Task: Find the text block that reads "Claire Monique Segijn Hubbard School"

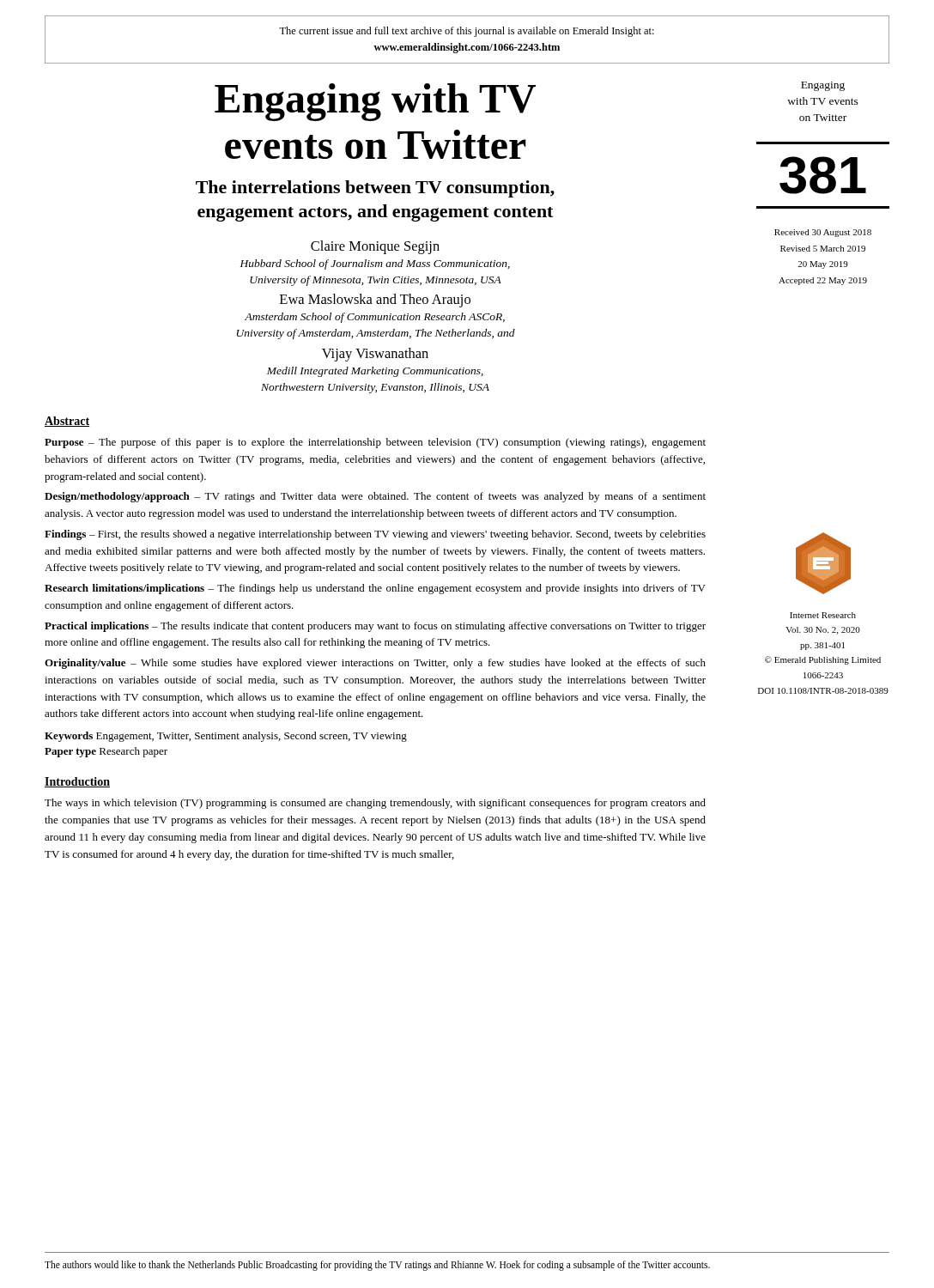Action: pos(375,317)
